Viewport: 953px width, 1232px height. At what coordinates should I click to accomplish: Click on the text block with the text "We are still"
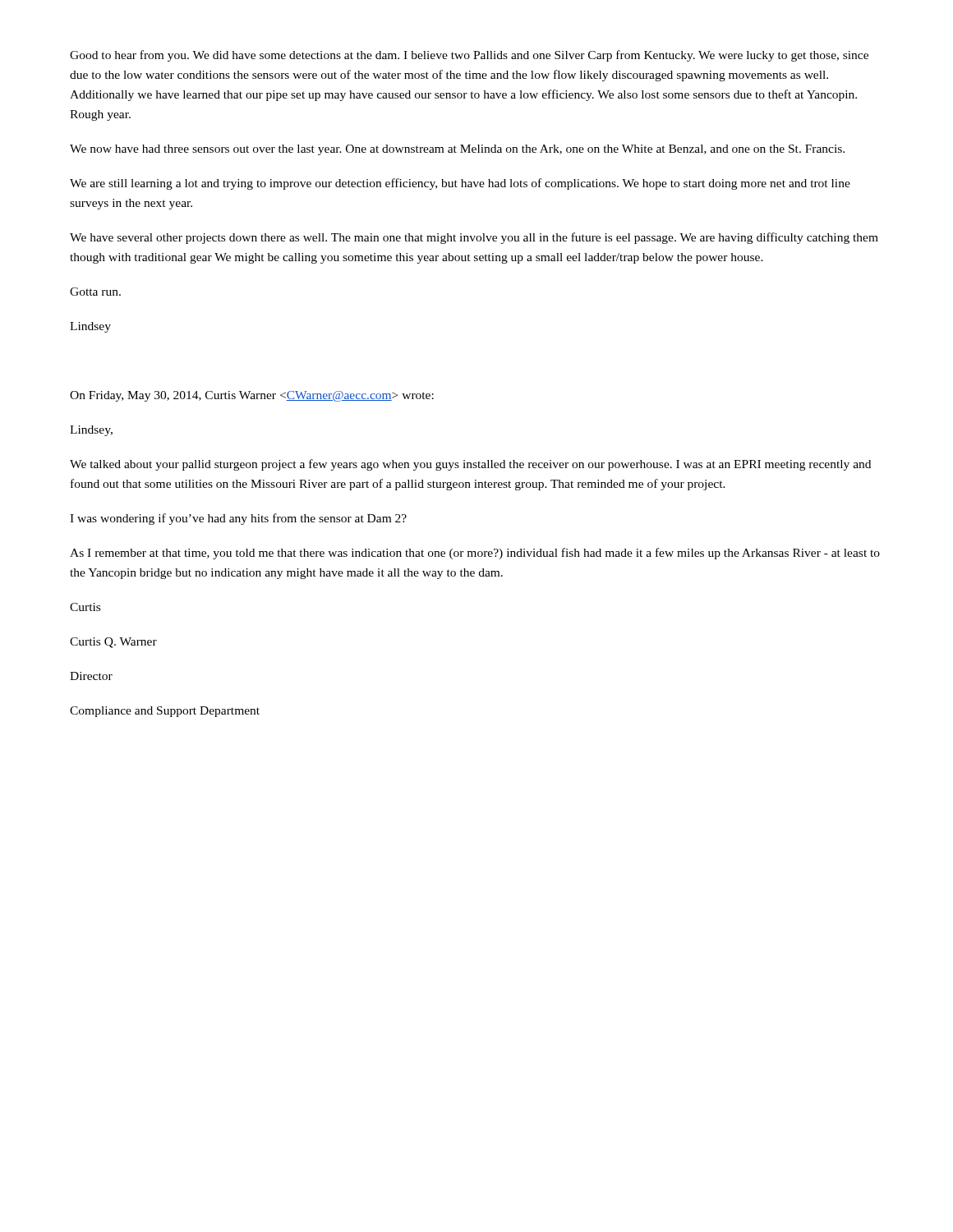click(x=460, y=193)
